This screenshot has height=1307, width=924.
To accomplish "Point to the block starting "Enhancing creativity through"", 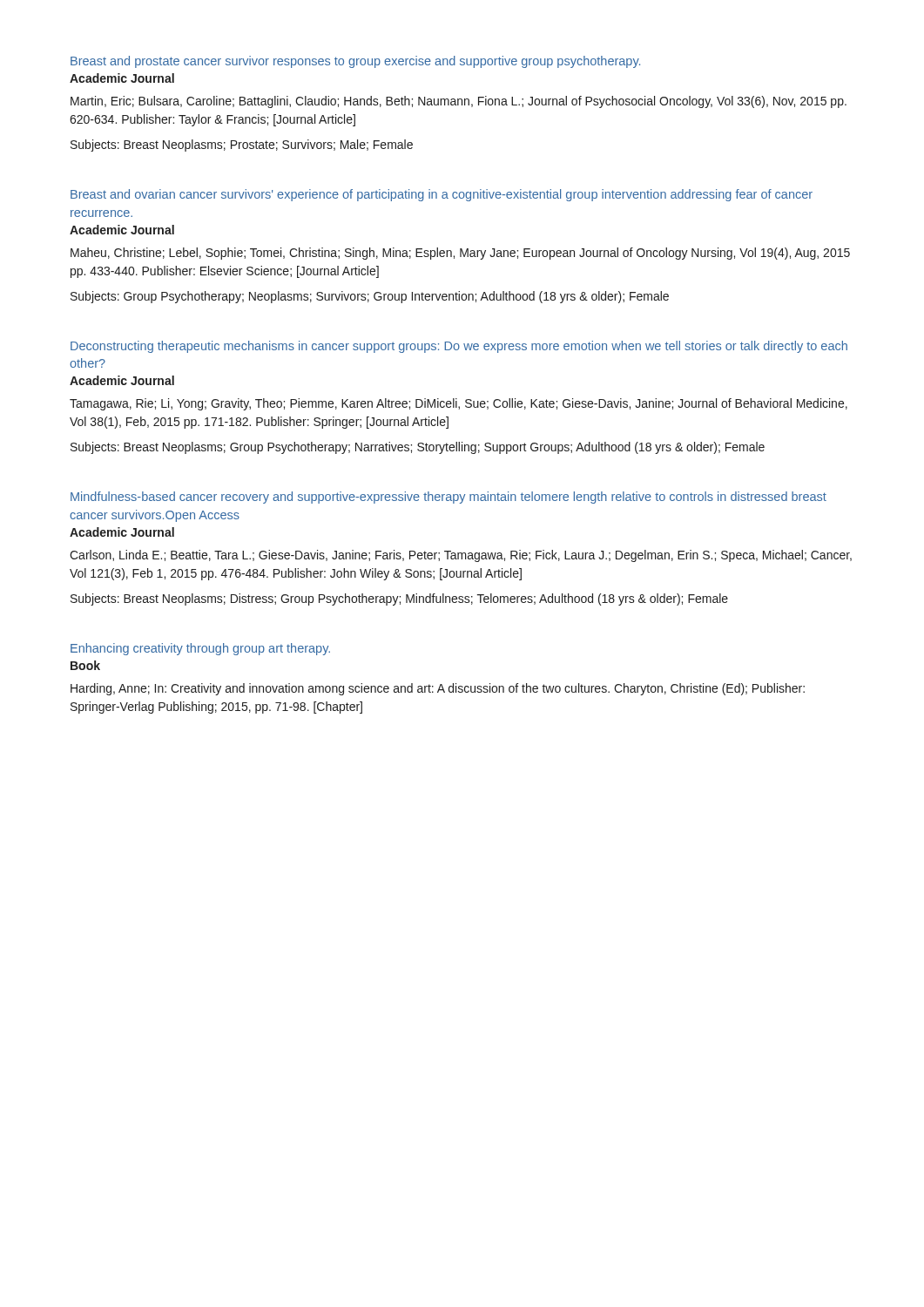I will click(200, 648).
